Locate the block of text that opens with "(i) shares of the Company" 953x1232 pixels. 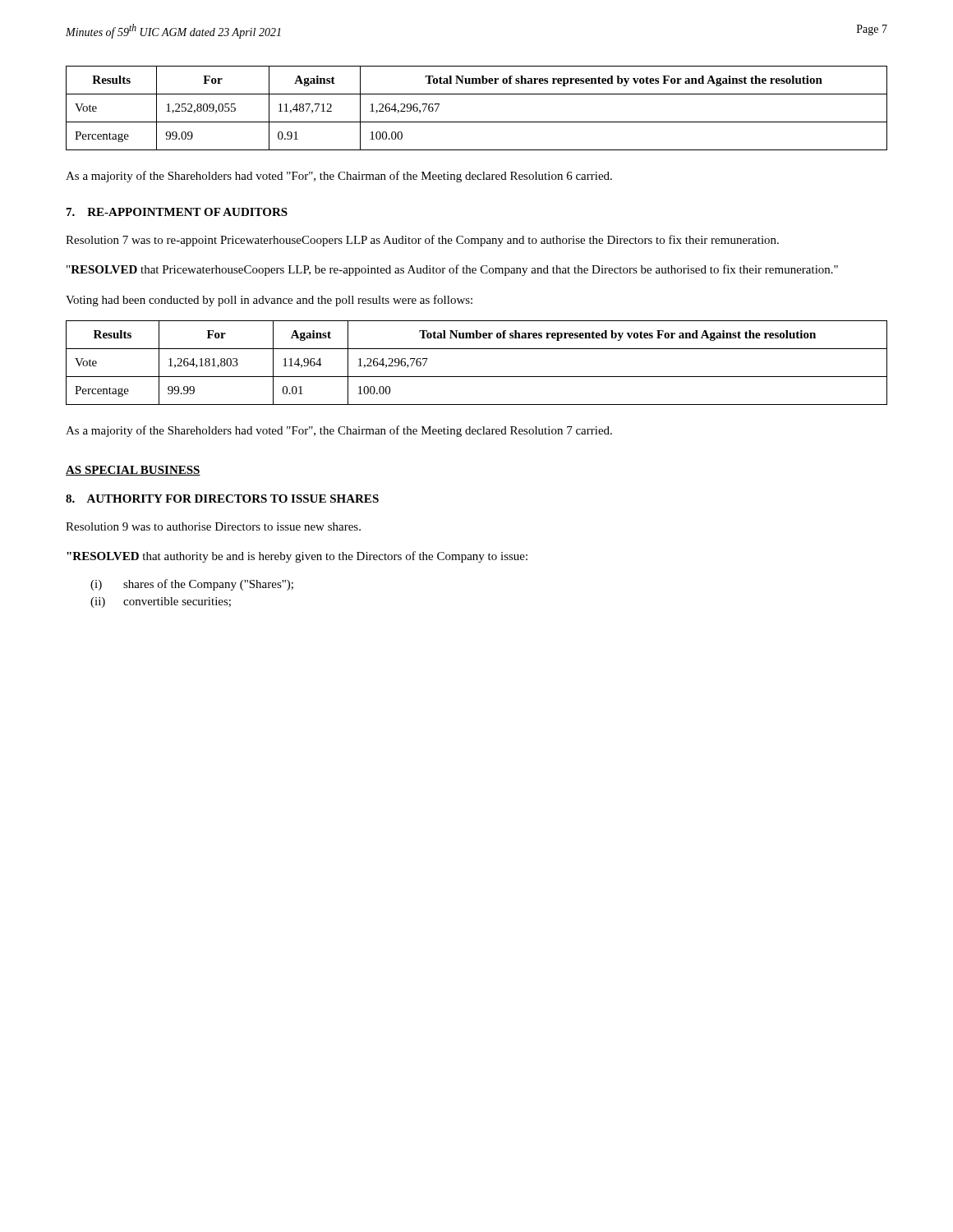click(192, 584)
